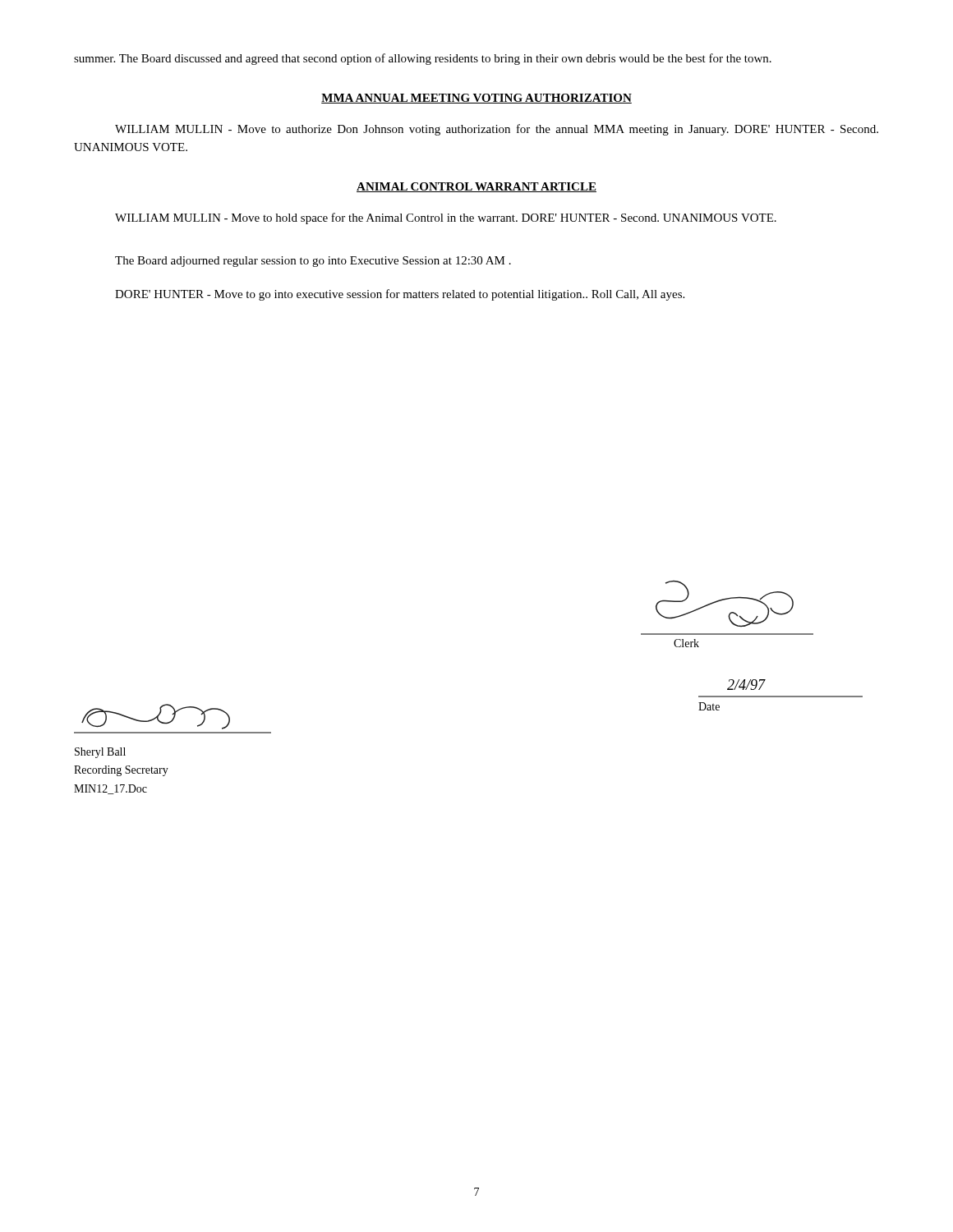Point to the block beginning "DORE' HUNTER - Move"
Viewport: 953px width, 1232px height.
400,294
